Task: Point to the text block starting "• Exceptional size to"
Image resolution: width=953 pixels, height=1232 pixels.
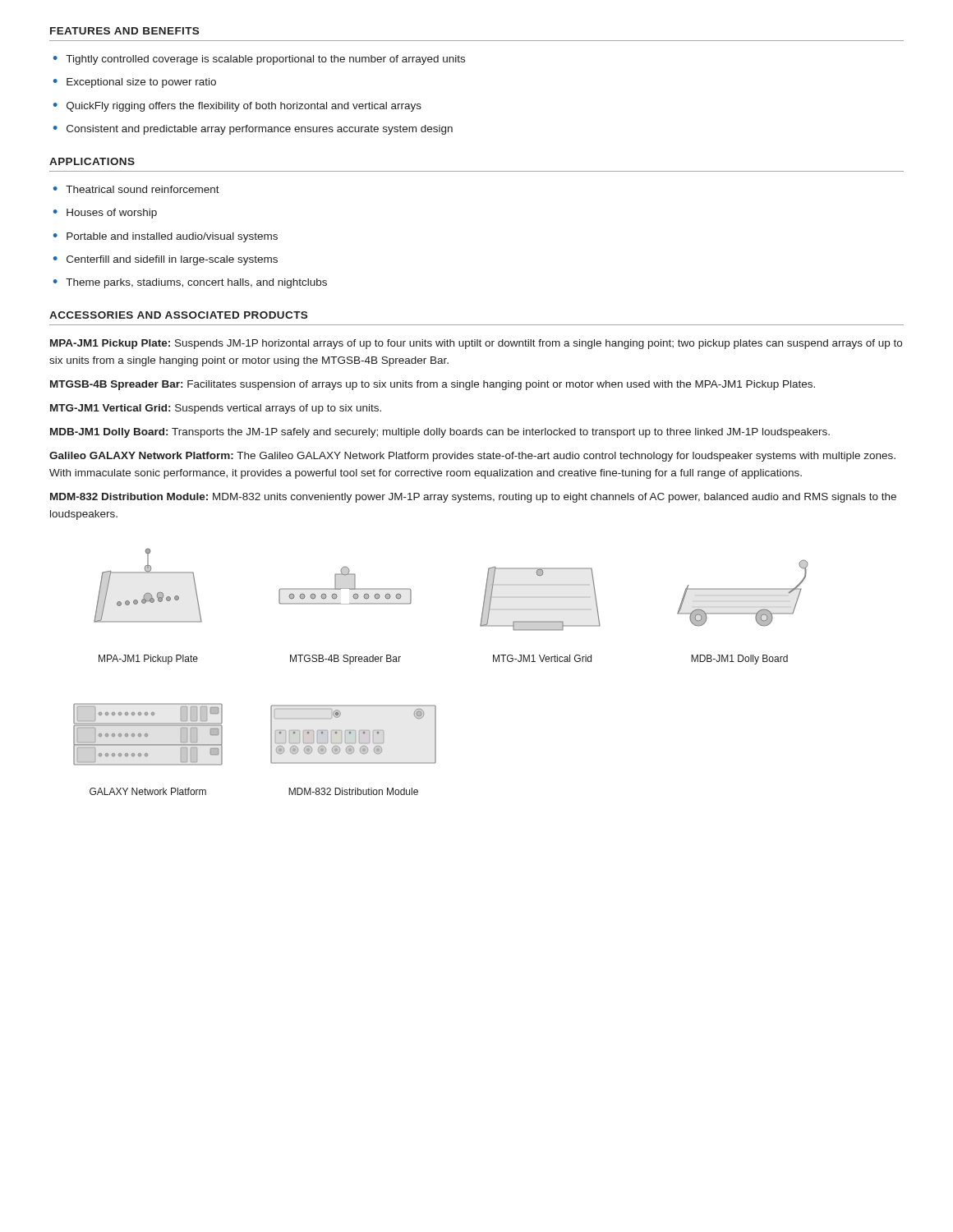Action: (135, 82)
